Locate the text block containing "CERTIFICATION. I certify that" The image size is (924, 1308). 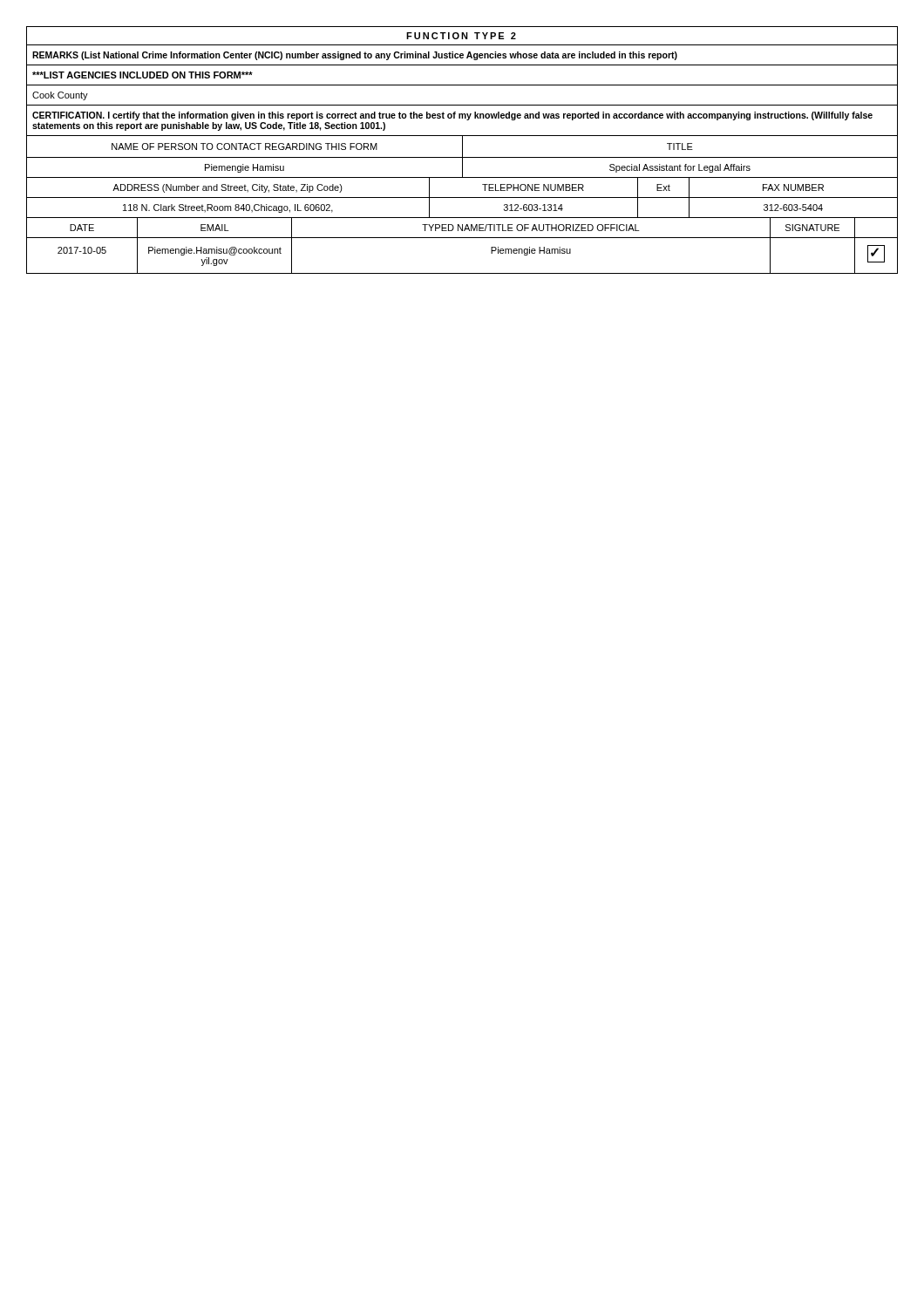pos(452,120)
